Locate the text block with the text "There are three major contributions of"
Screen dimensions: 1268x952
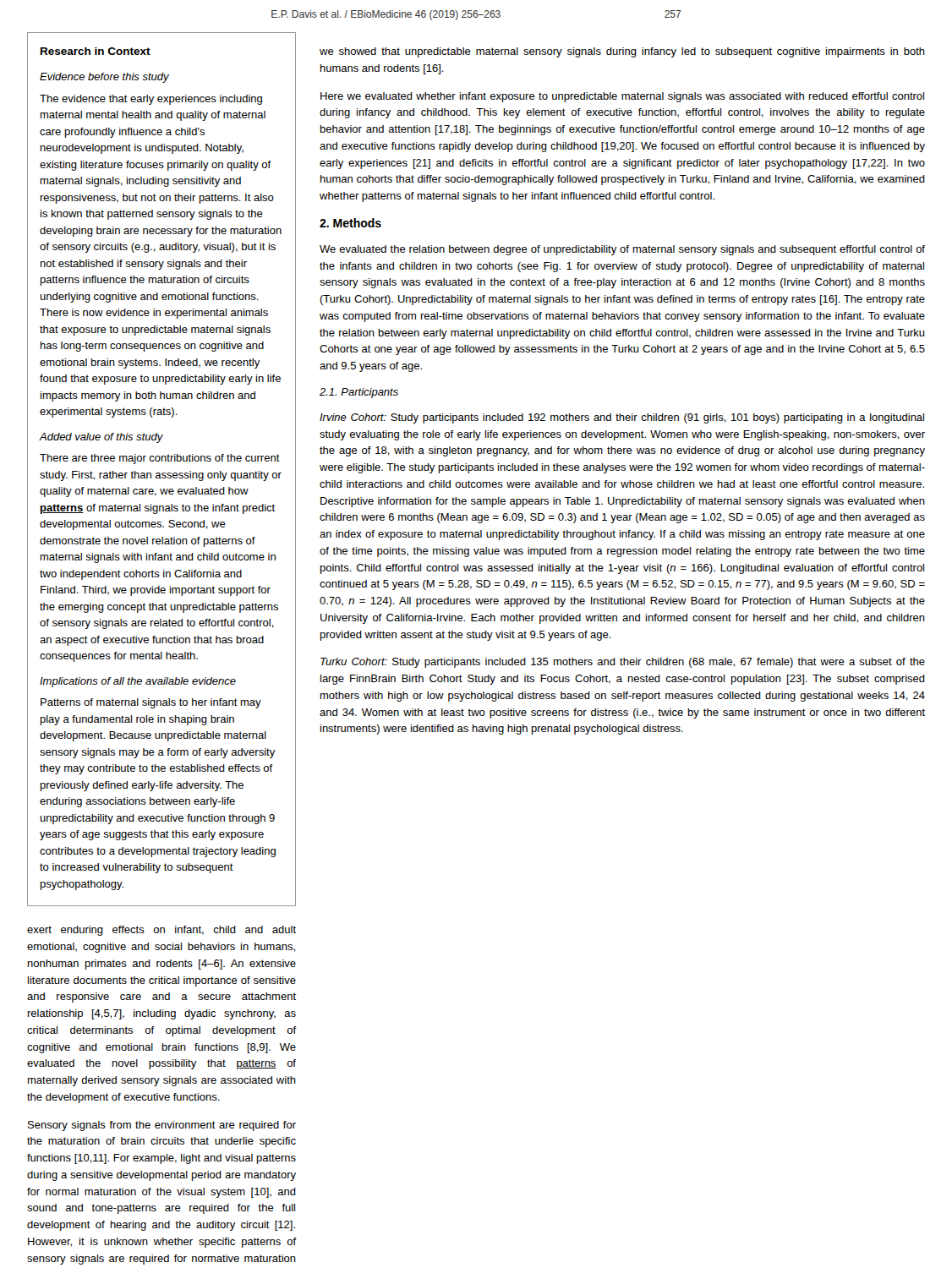(x=161, y=557)
